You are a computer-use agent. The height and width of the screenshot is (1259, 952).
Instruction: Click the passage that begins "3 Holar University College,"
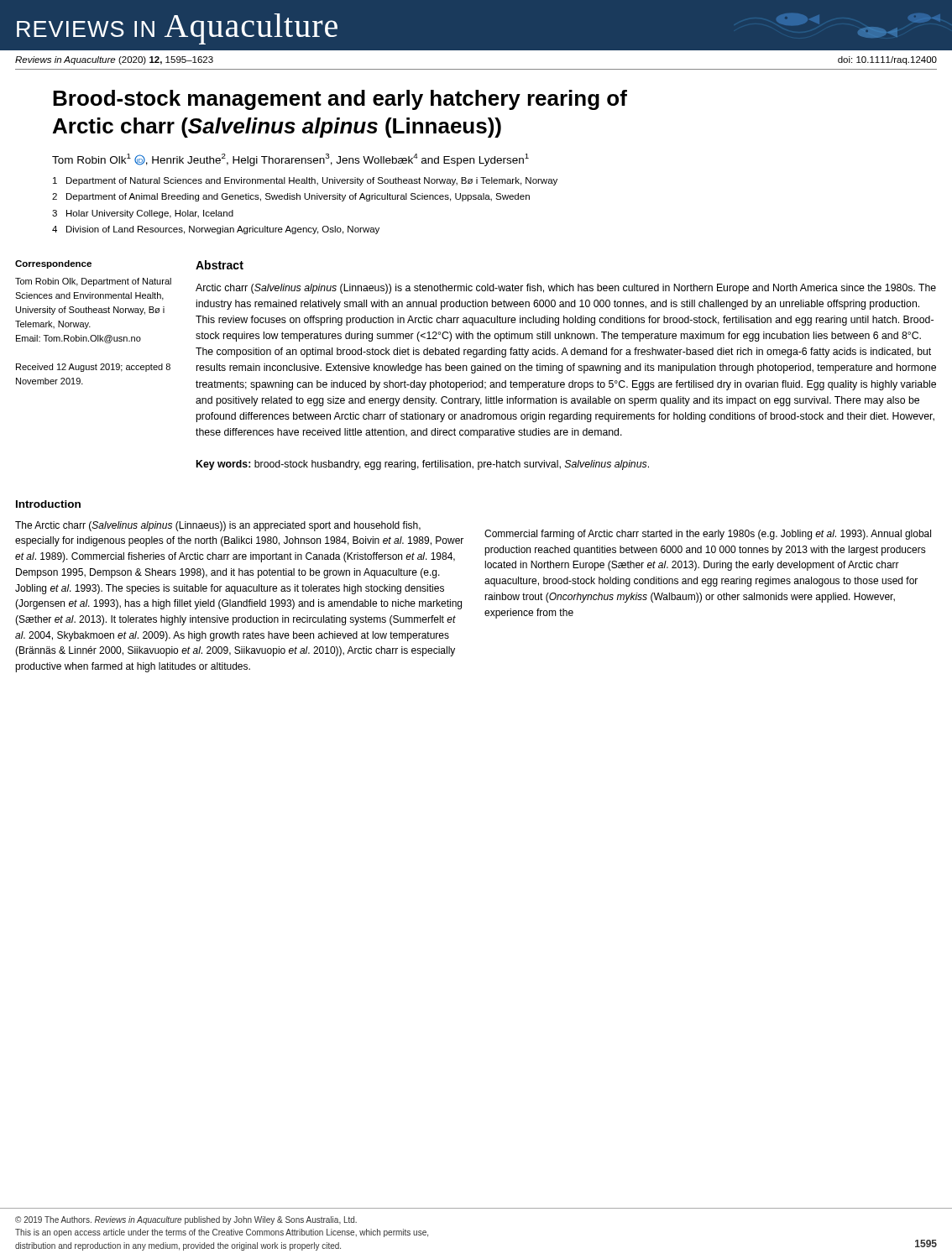tap(143, 213)
